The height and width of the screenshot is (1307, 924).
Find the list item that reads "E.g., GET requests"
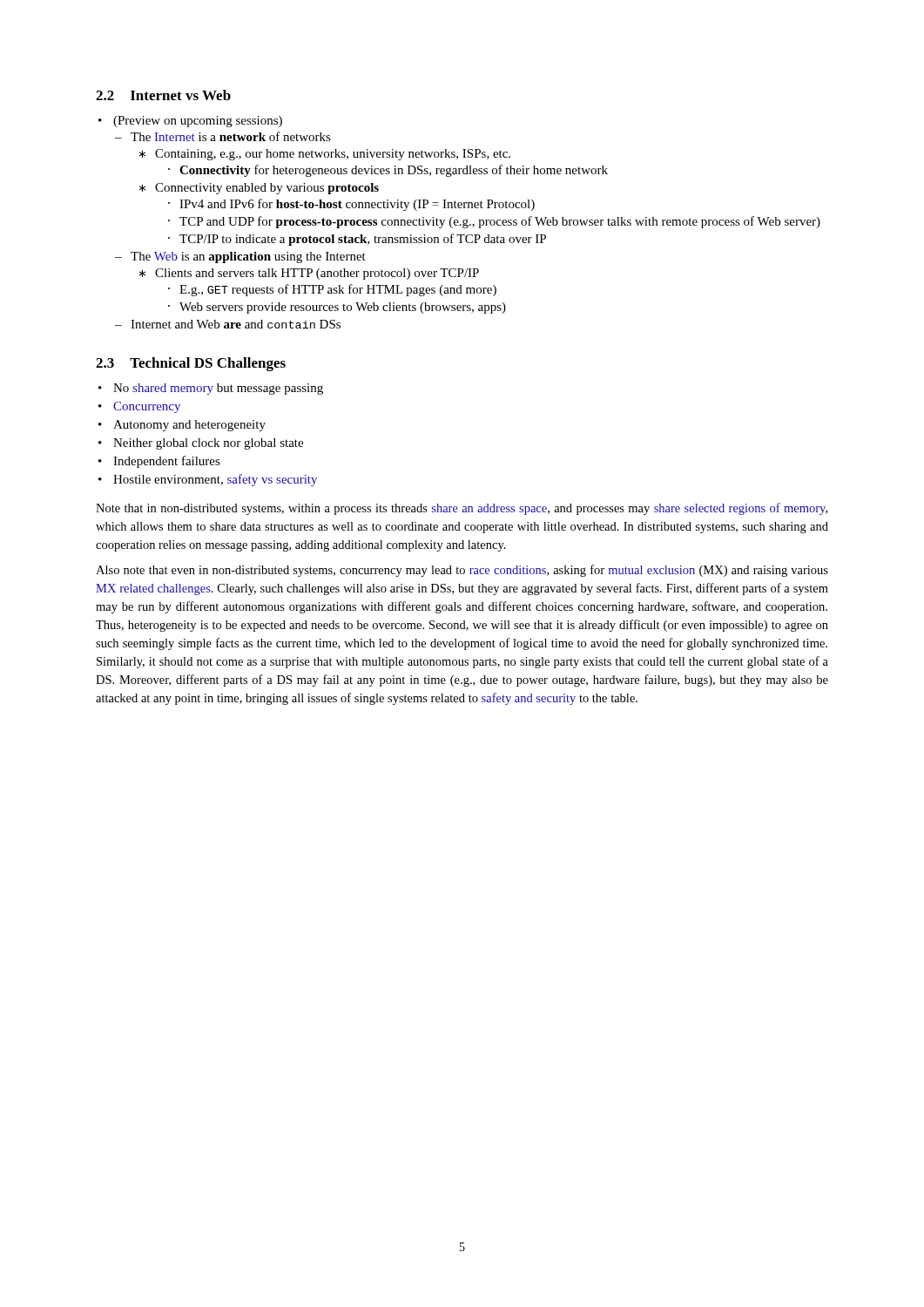click(x=338, y=290)
